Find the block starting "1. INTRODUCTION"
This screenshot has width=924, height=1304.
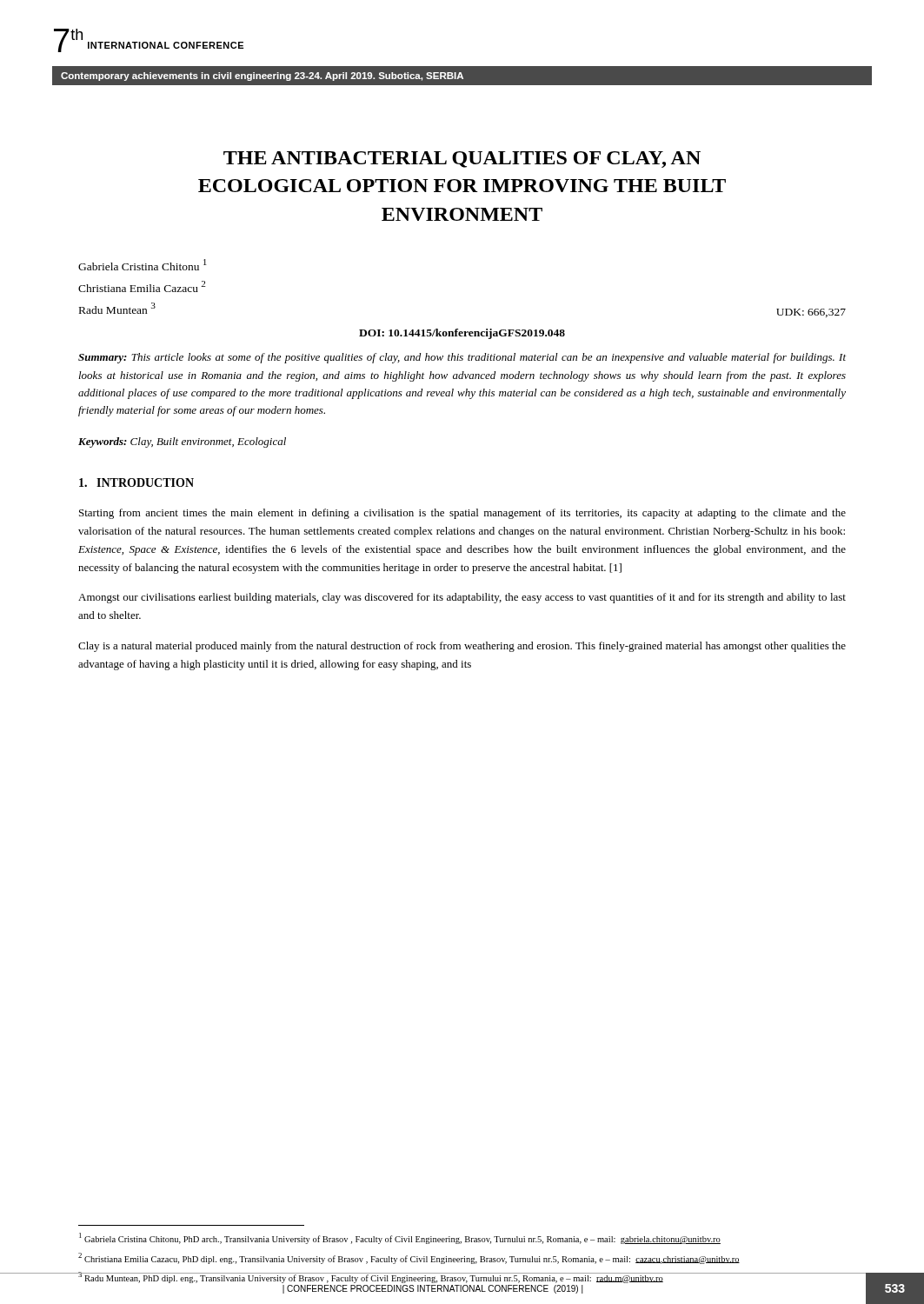(x=136, y=483)
